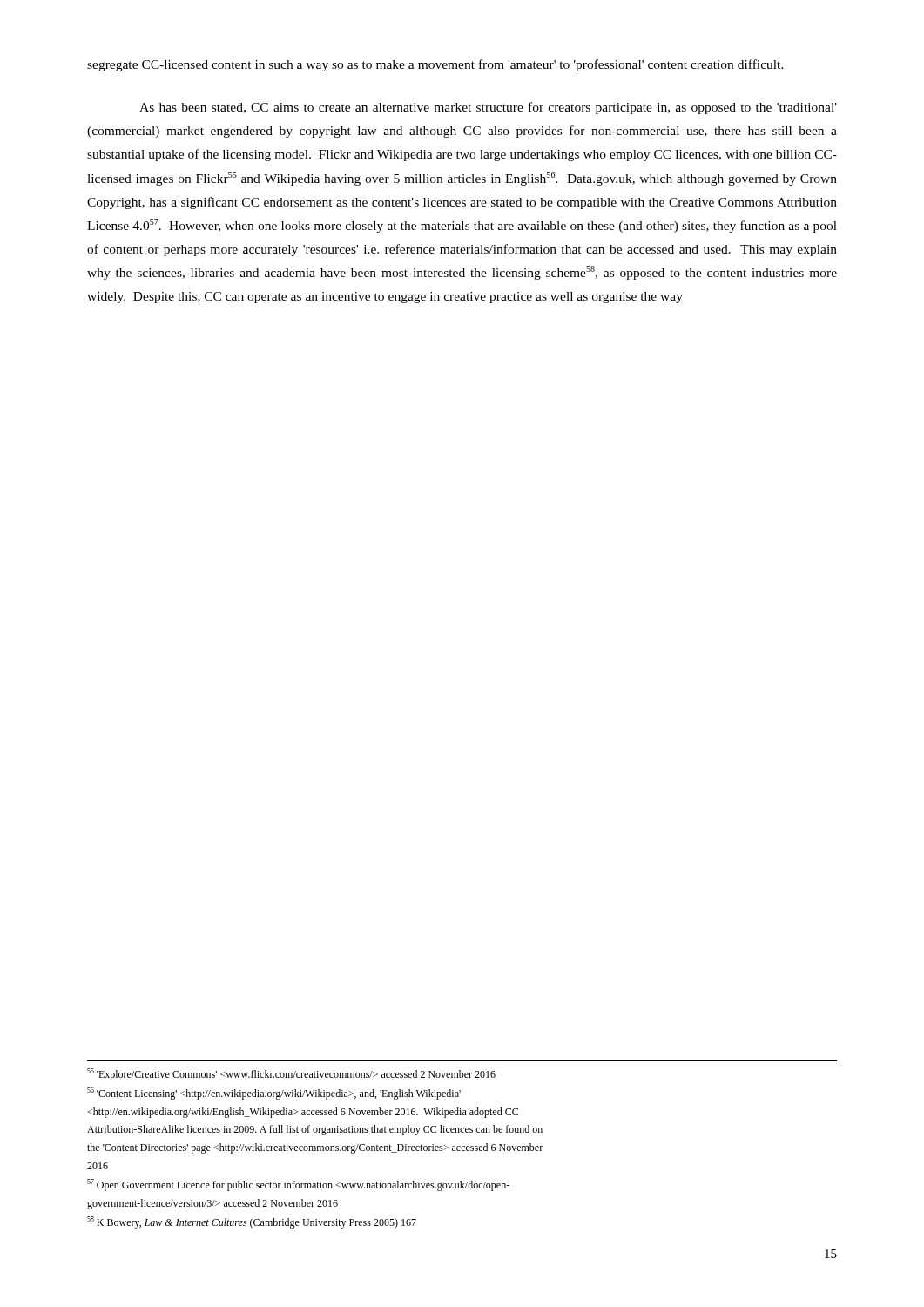Locate the text "government-licence/version/3/> accessed 2 November 2016"
Screen dimensions: 1307x924
(213, 1203)
